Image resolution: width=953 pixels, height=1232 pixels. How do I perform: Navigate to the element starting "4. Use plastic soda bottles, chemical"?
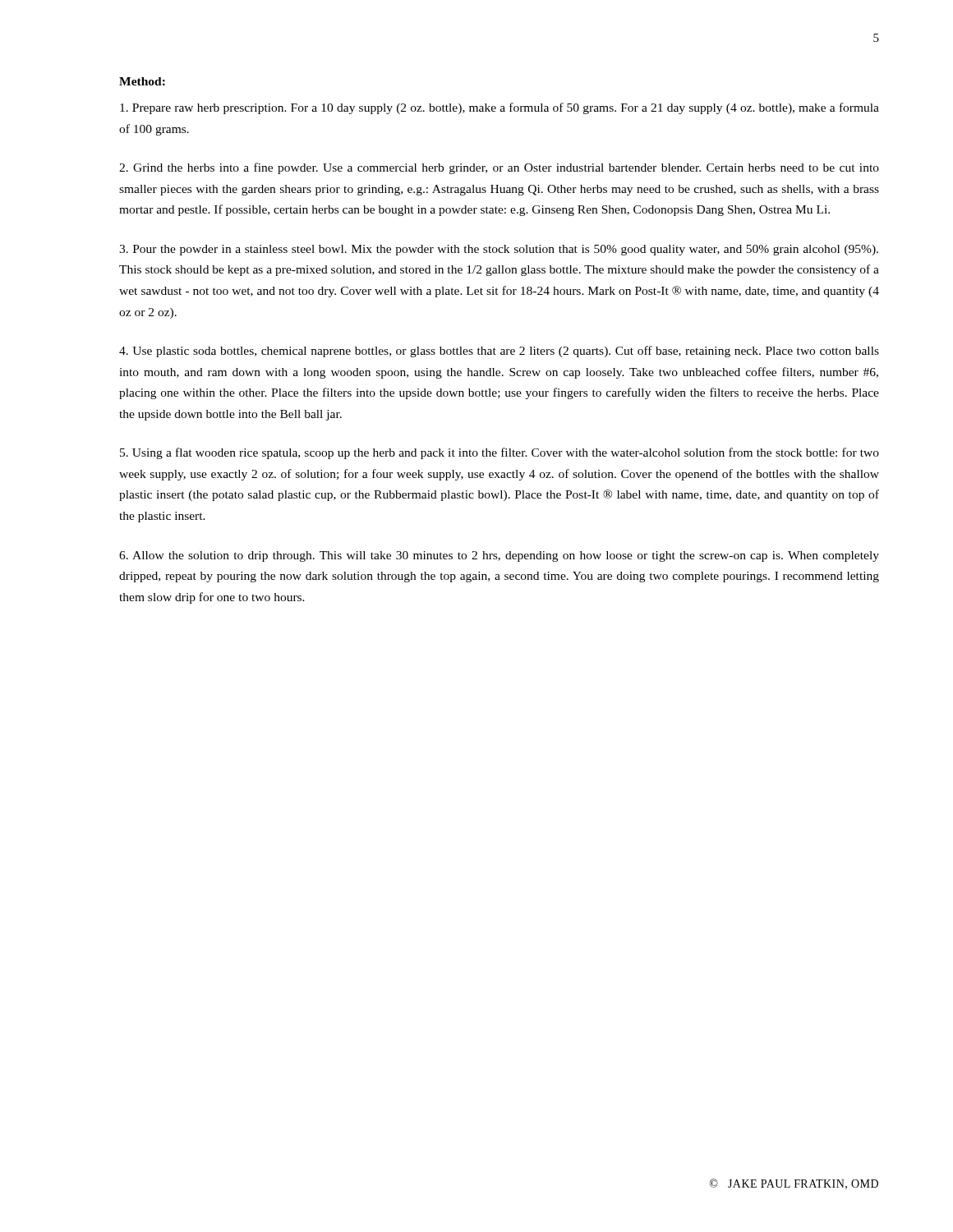click(499, 382)
